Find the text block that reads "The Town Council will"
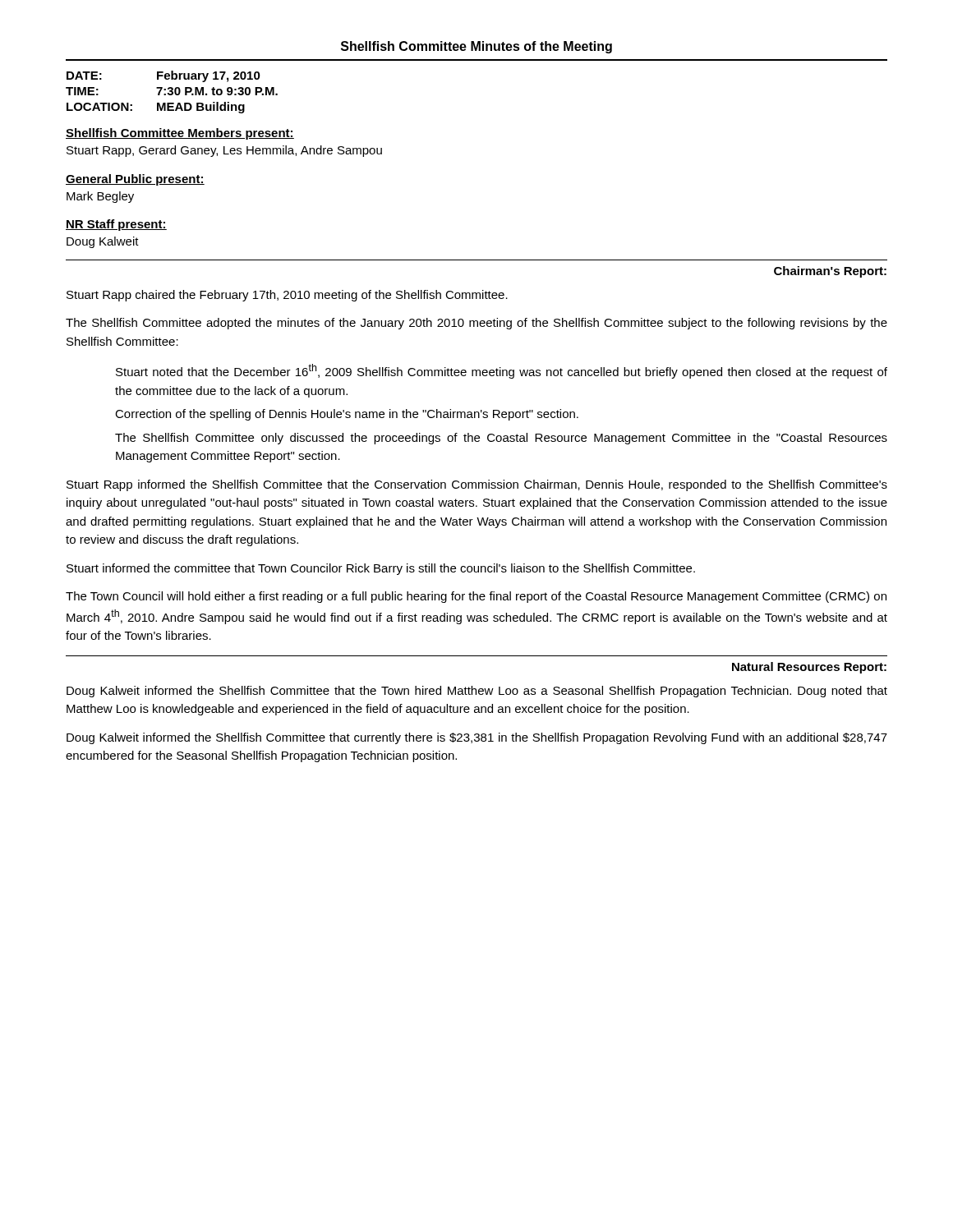Viewport: 953px width, 1232px height. point(476,616)
